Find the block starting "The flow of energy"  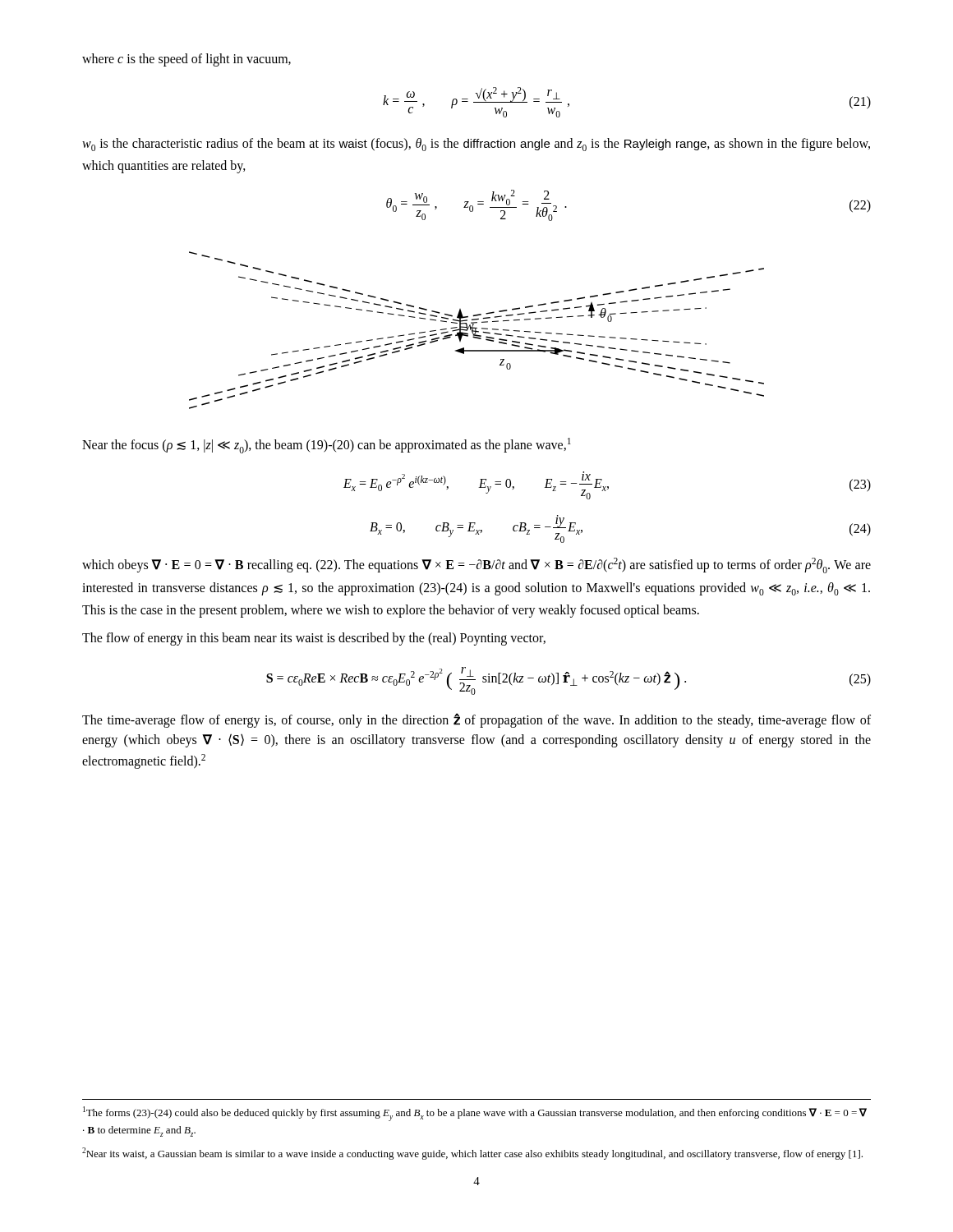[x=314, y=638]
